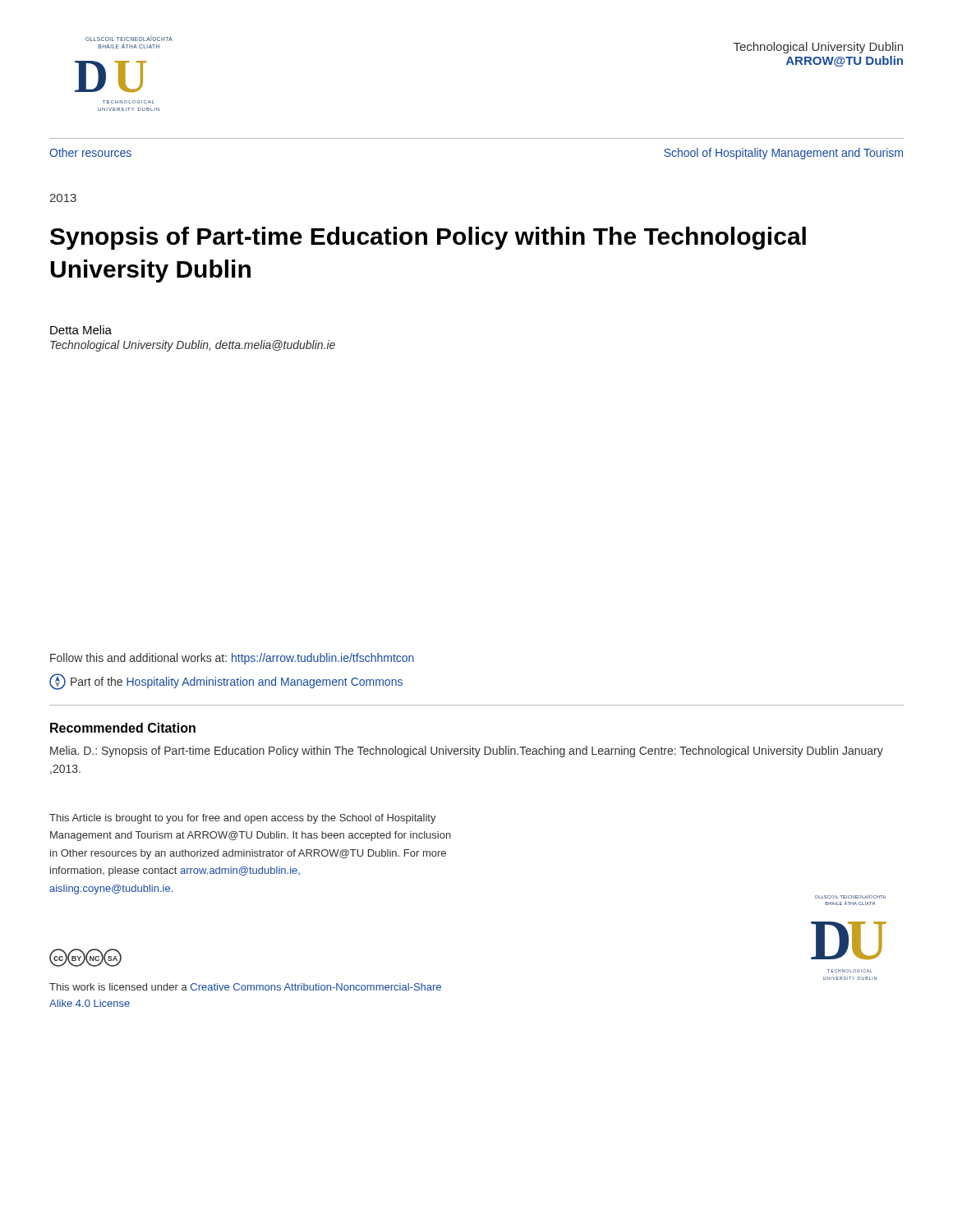Find the text starting "Synopsis of Part-time Education Policy within The Technological"
953x1232 pixels.
pyautogui.click(x=476, y=253)
